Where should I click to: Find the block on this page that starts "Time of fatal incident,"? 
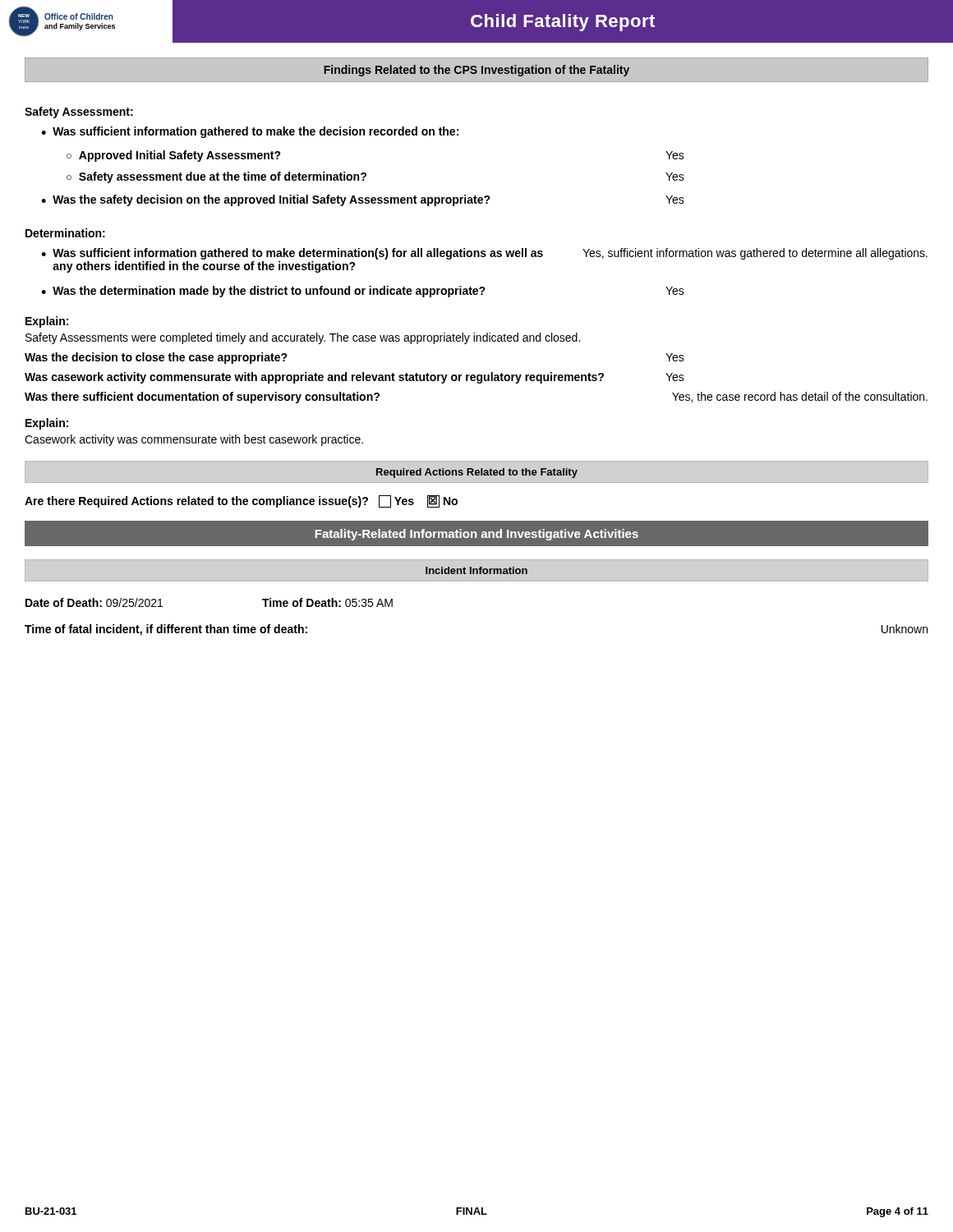pyautogui.click(x=171, y=630)
